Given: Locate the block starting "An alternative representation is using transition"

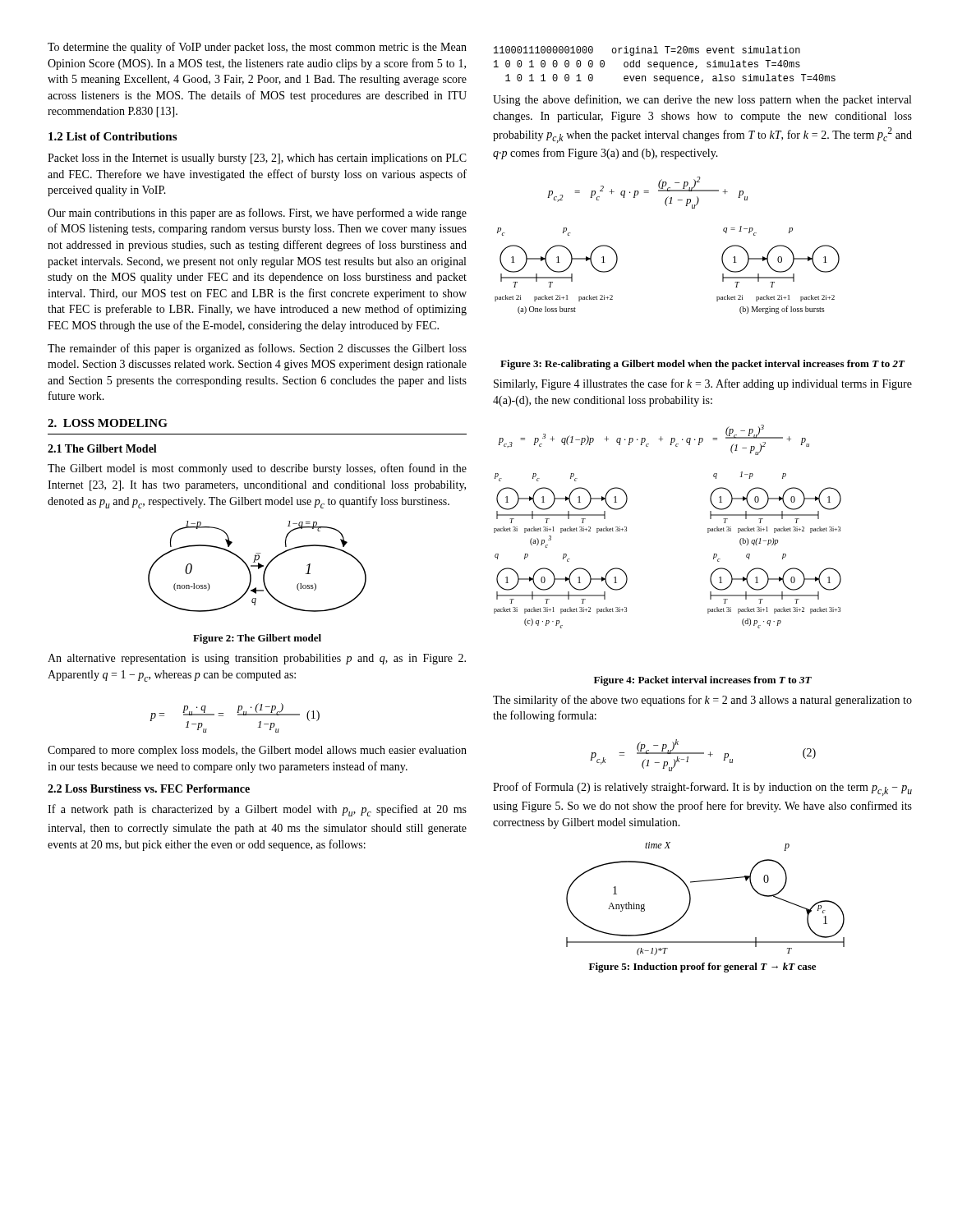Looking at the screenshot, I should pos(257,668).
